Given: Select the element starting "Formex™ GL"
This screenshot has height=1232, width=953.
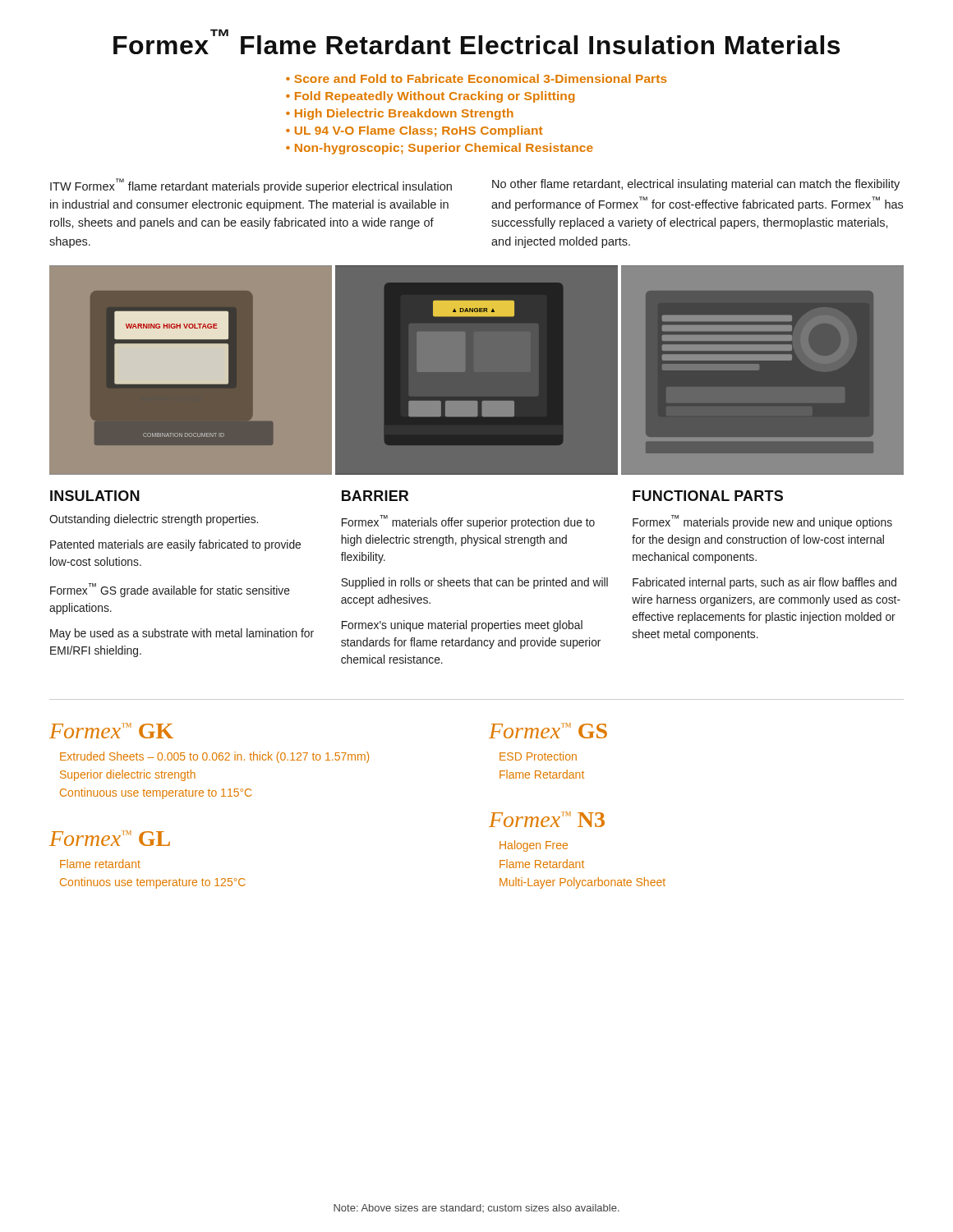Looking at the screenshot, I should pyautogui.click(x=110, y=838).
